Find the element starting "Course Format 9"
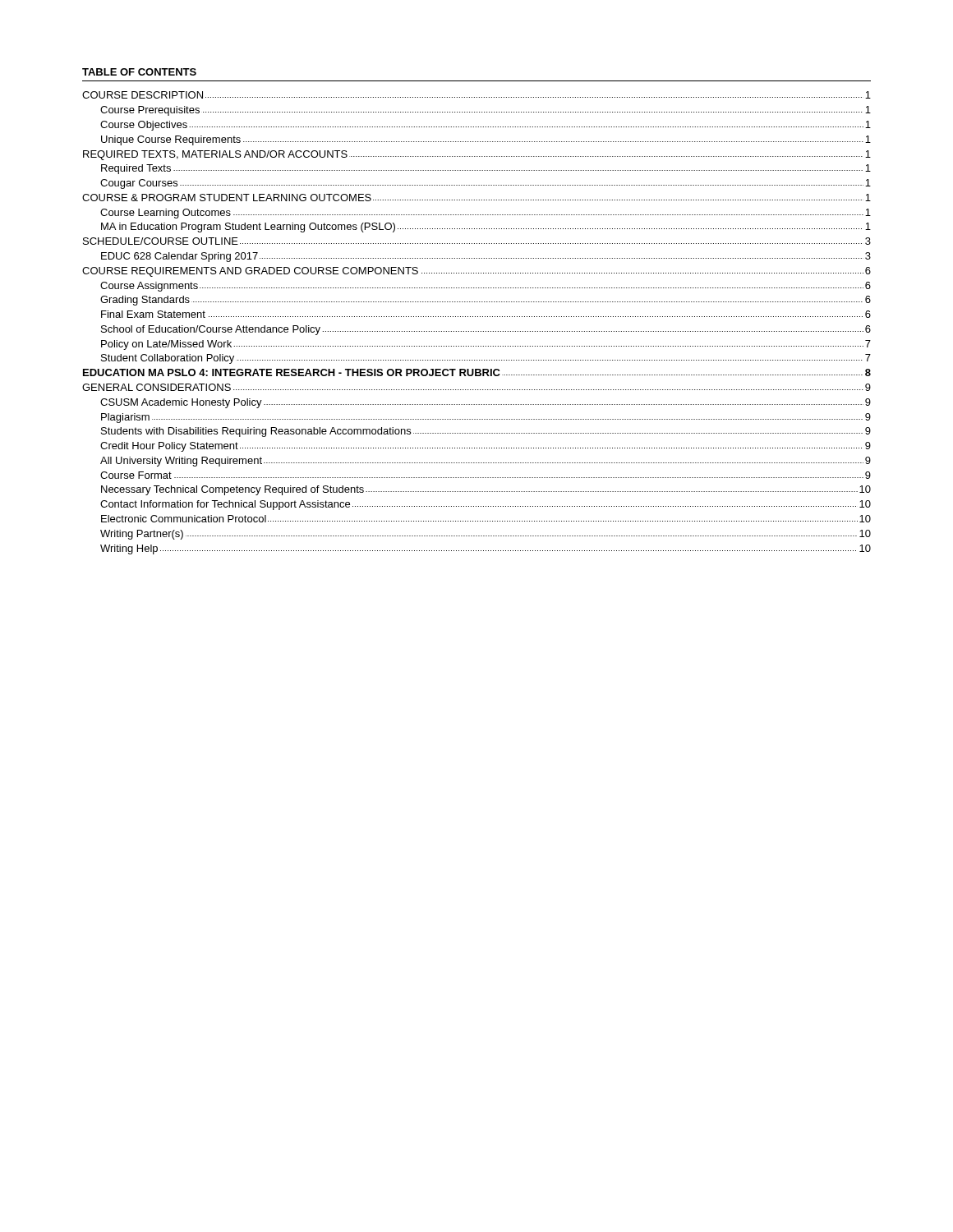953x1232 pixels. (476, 475)
